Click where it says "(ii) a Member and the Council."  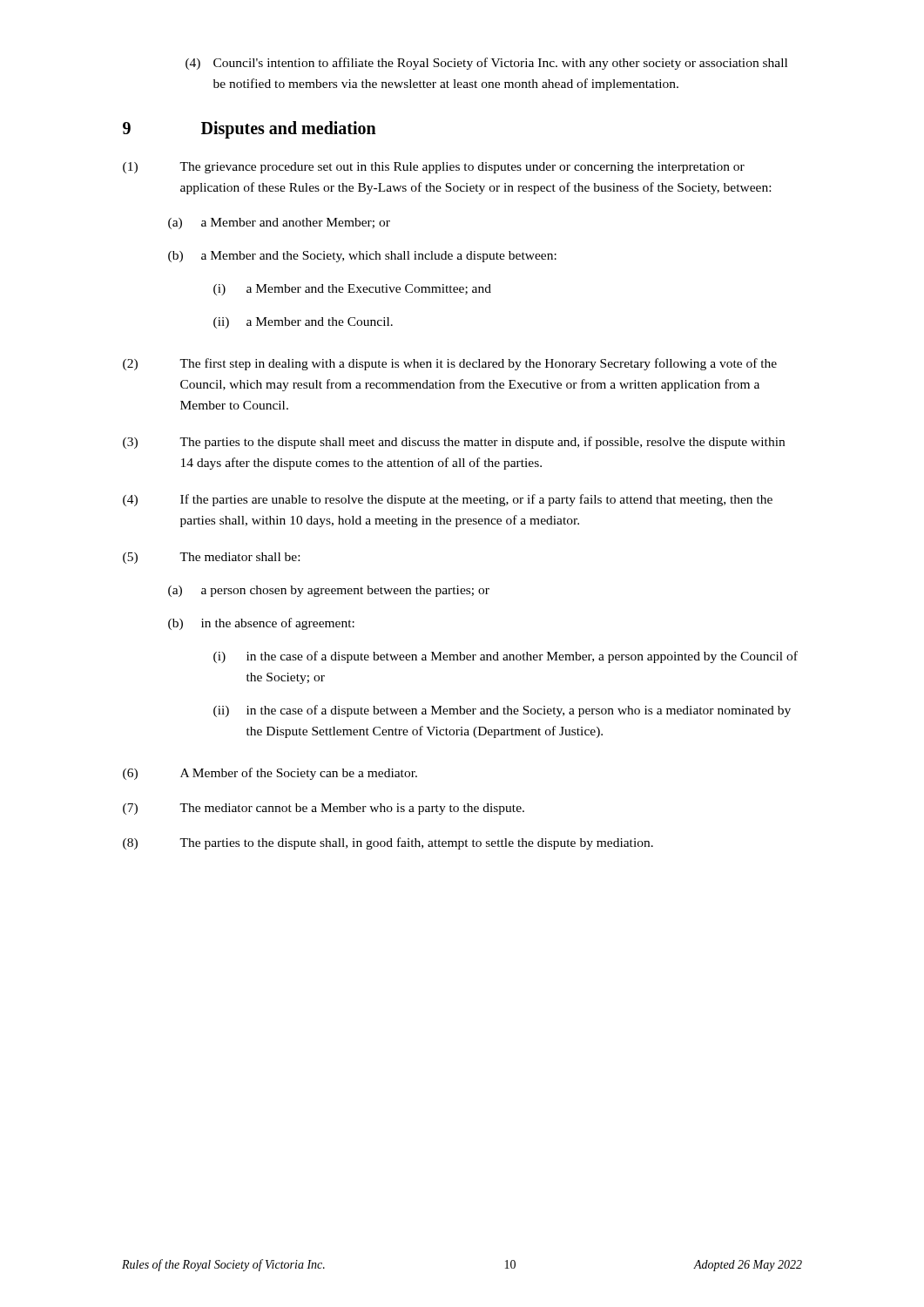(x=303, y=322)
